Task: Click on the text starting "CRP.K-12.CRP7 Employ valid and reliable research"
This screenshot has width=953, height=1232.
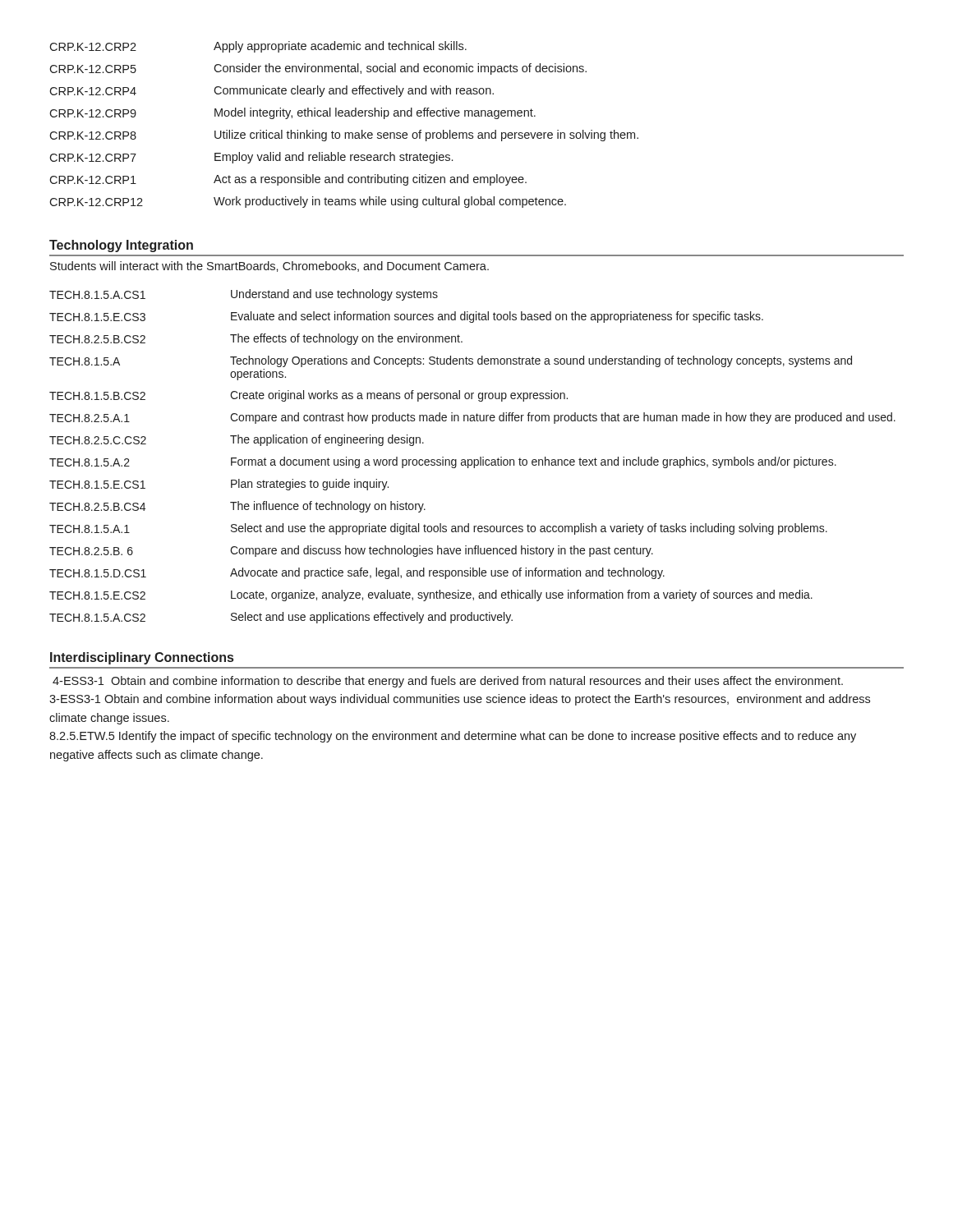Action: point(251,158)
